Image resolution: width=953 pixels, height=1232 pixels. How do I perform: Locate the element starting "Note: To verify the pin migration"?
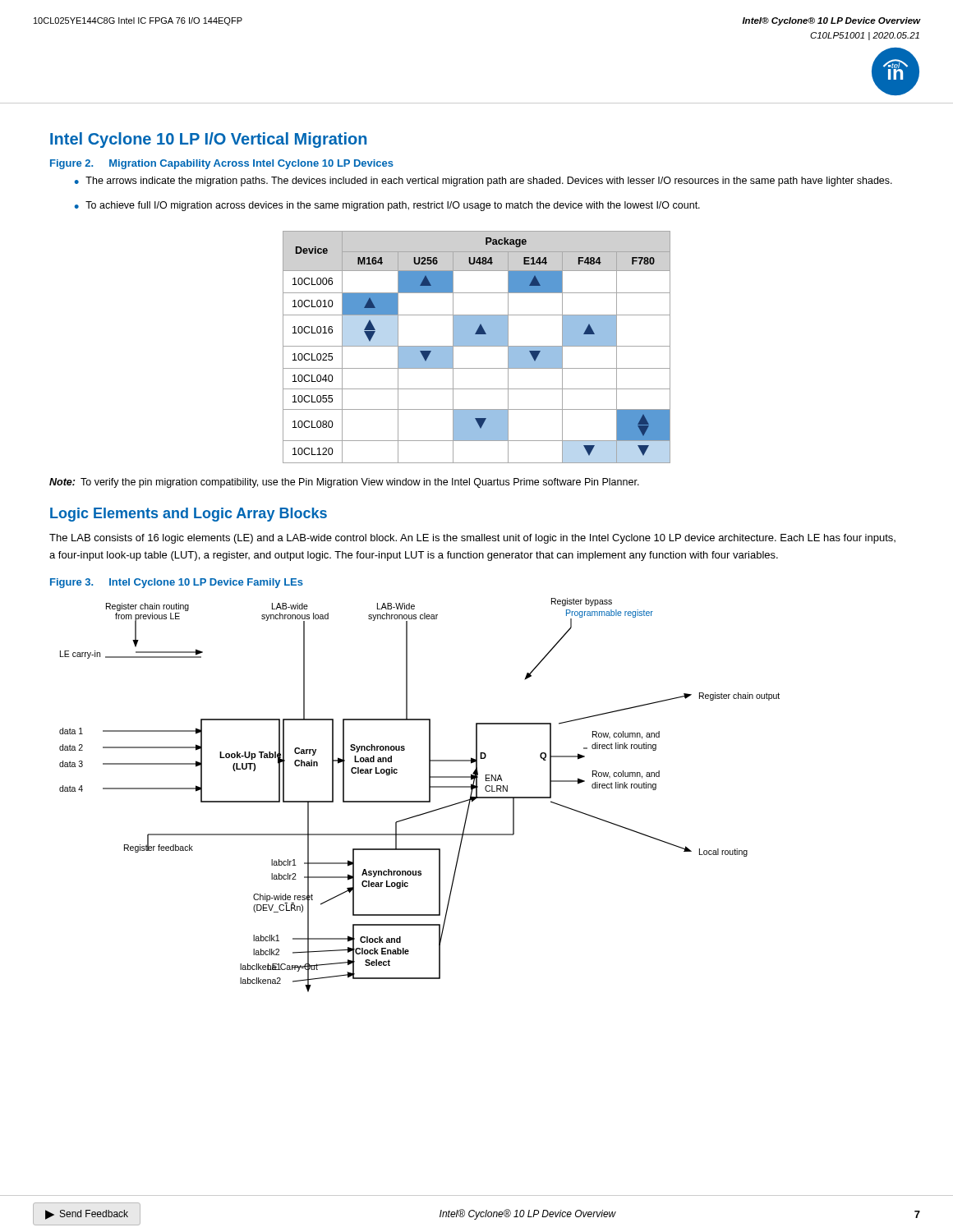(x=344, y=482)
